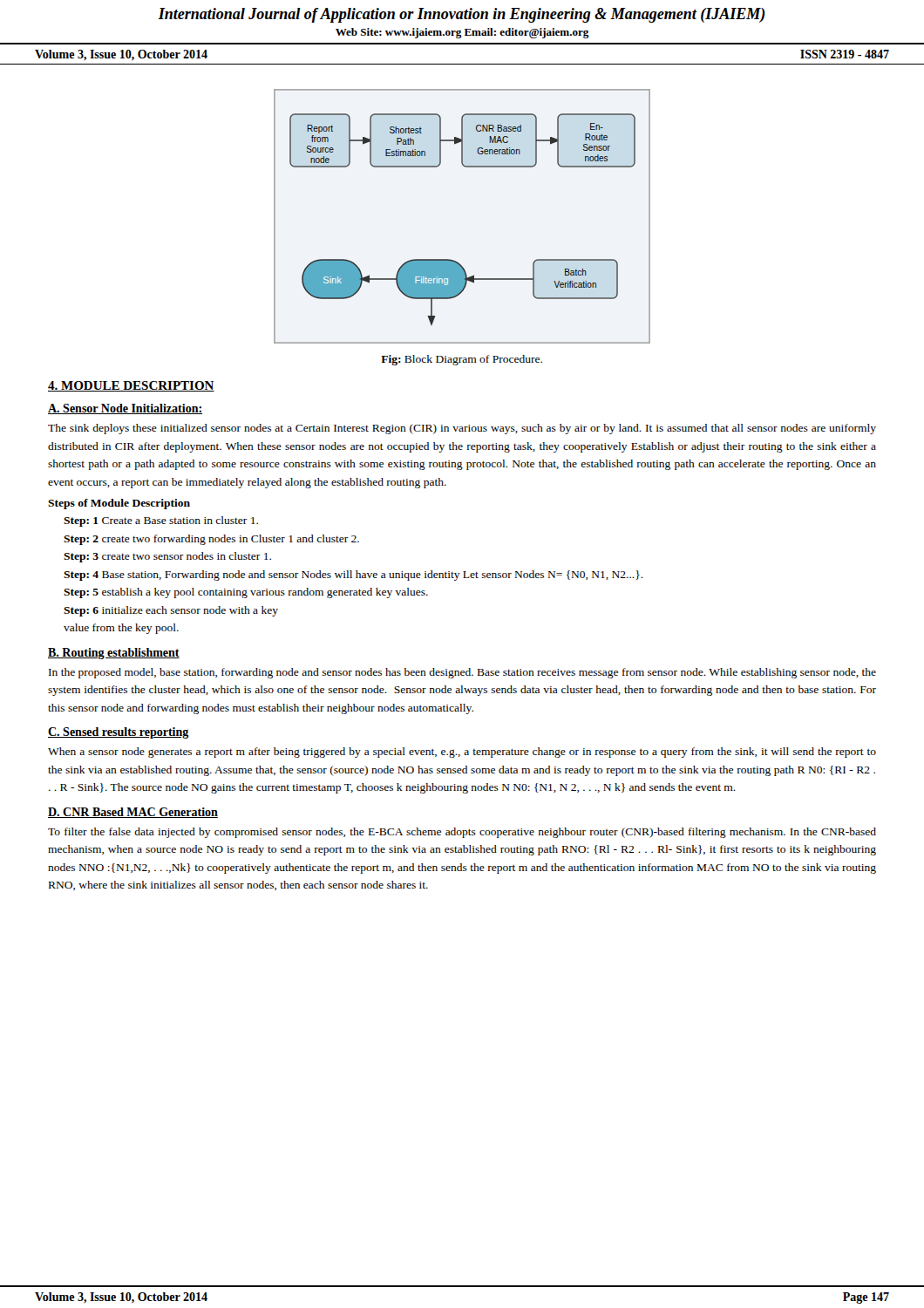
Task: Locate the section header that reads "C. Sensed results reporting"
Action: 118,732
